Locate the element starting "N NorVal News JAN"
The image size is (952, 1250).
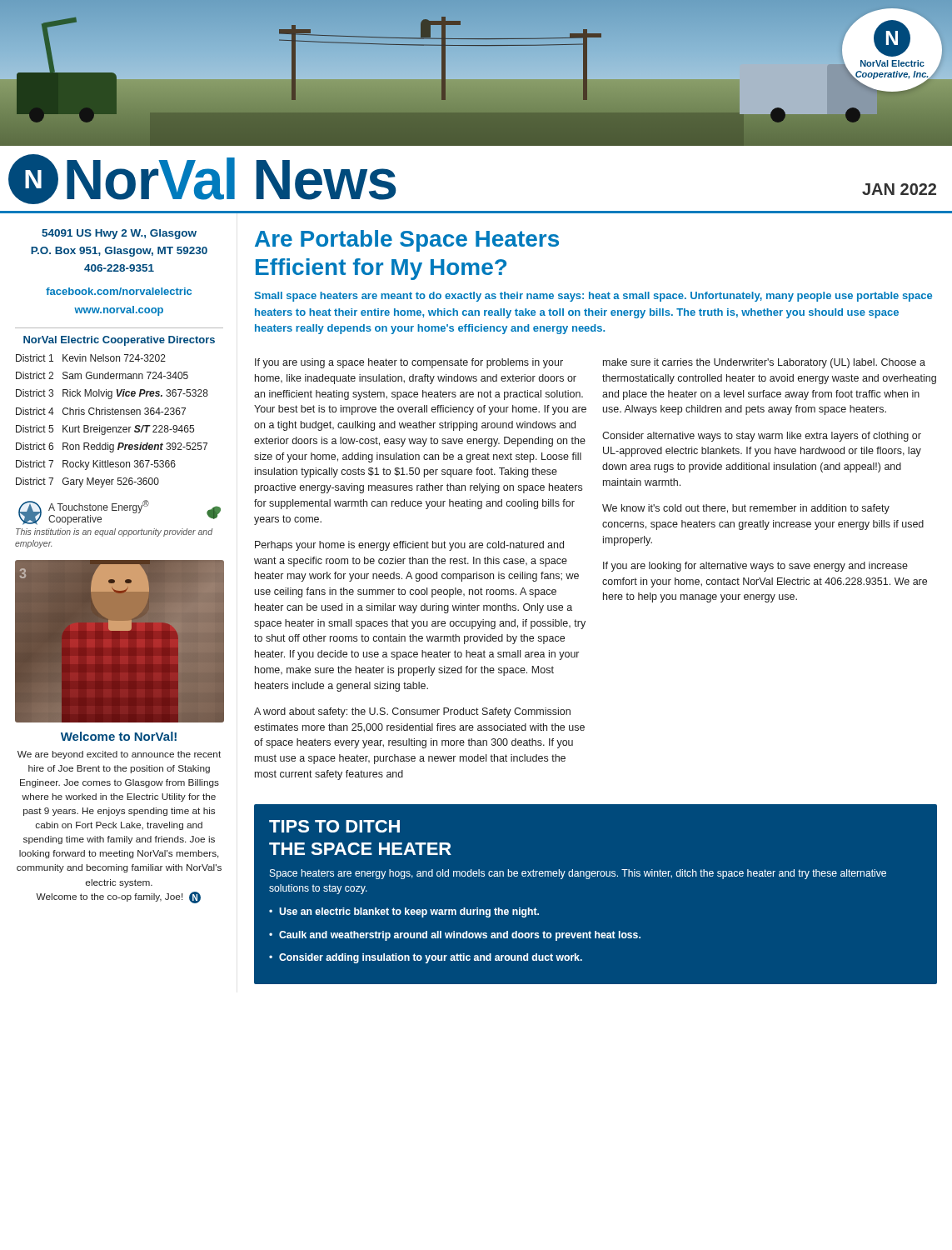182,179
